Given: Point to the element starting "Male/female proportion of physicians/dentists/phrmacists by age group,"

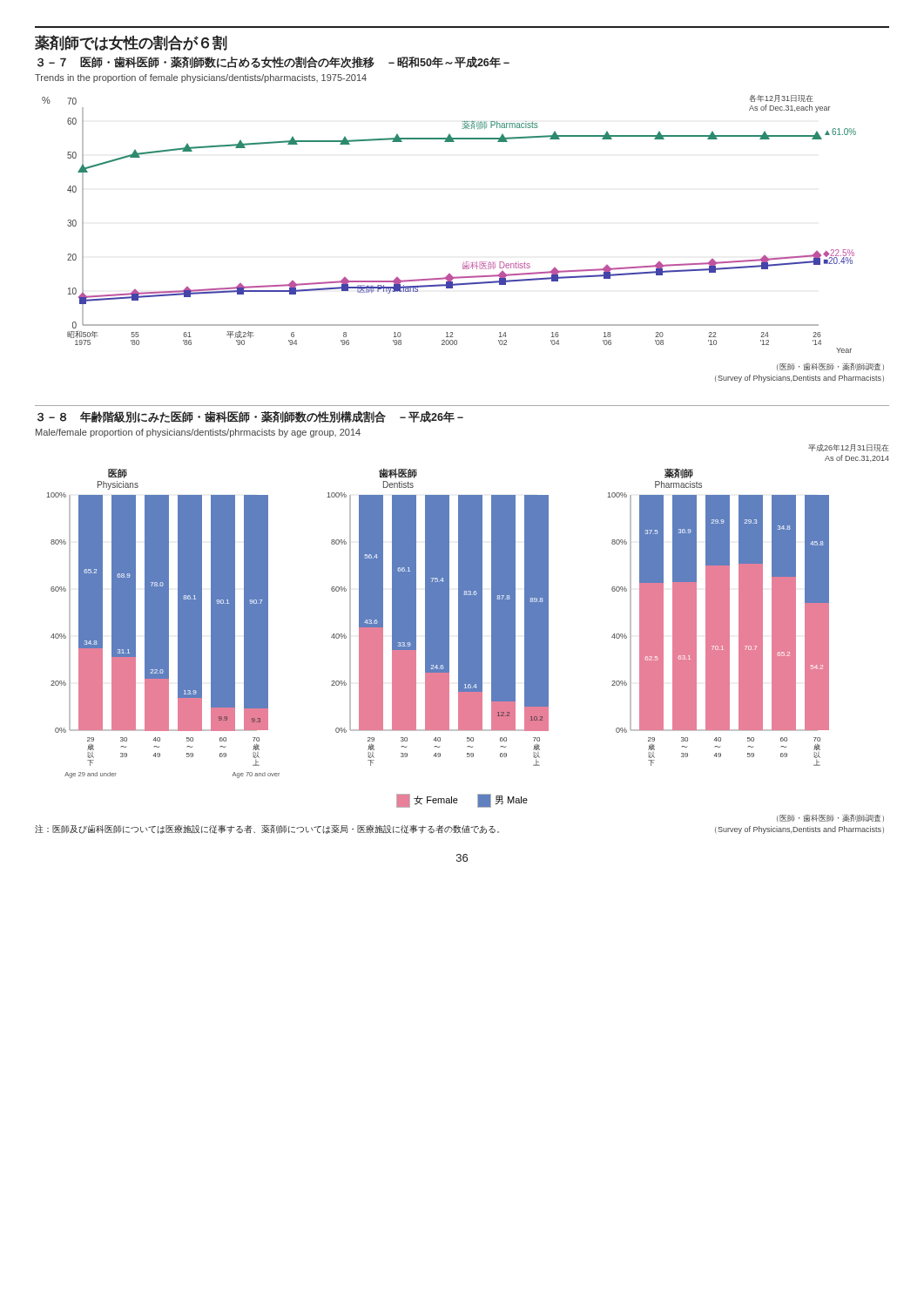Looking at the screenshot, I should [x=198, y=432].
